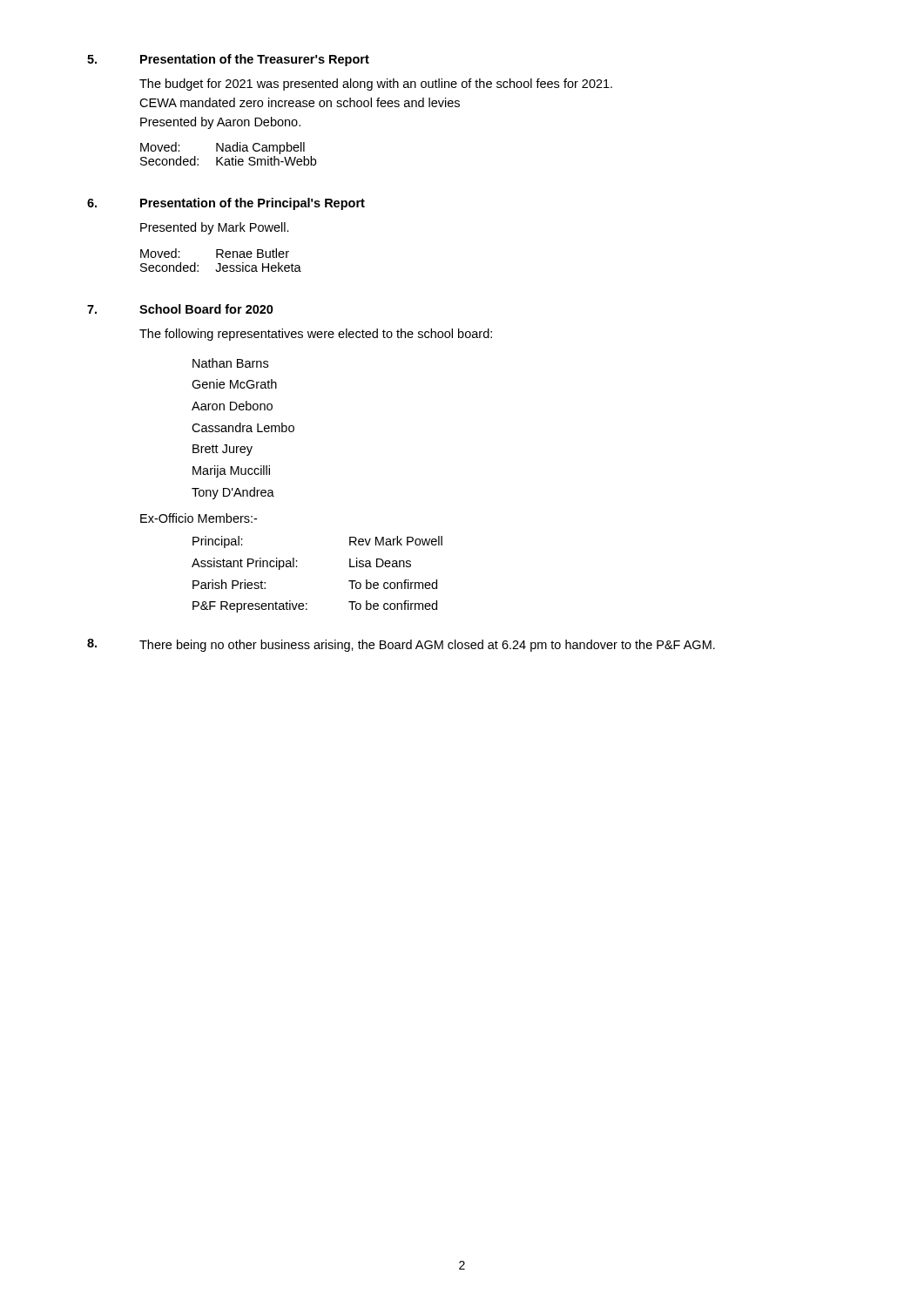Find the block on this page that starts "Moved: Nadia Campbell Seconded: Katie"
Viewport: 924px width, 1307px height.
tap(228, 154)
